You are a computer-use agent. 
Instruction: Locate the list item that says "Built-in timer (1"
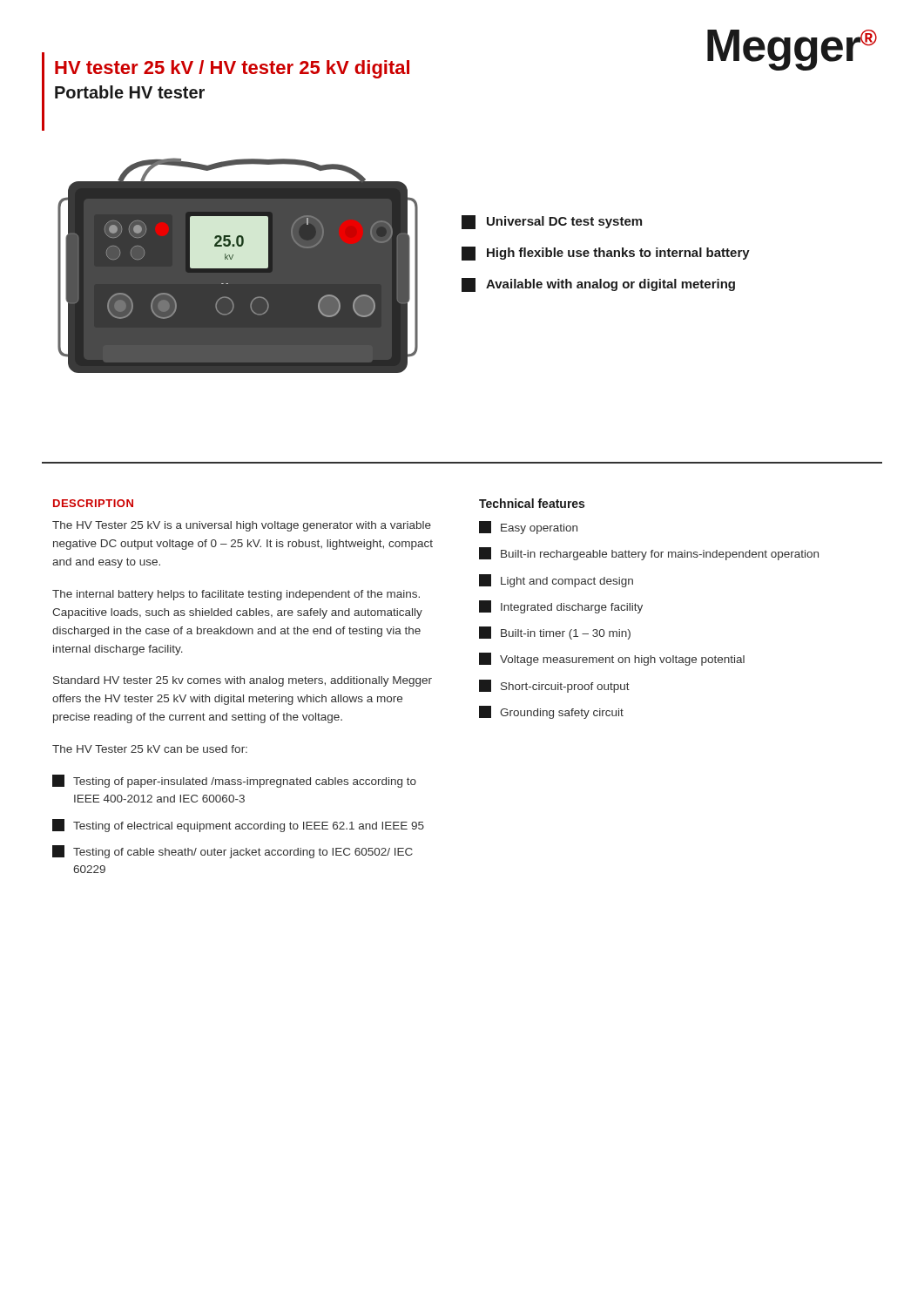tap(555, 634)
